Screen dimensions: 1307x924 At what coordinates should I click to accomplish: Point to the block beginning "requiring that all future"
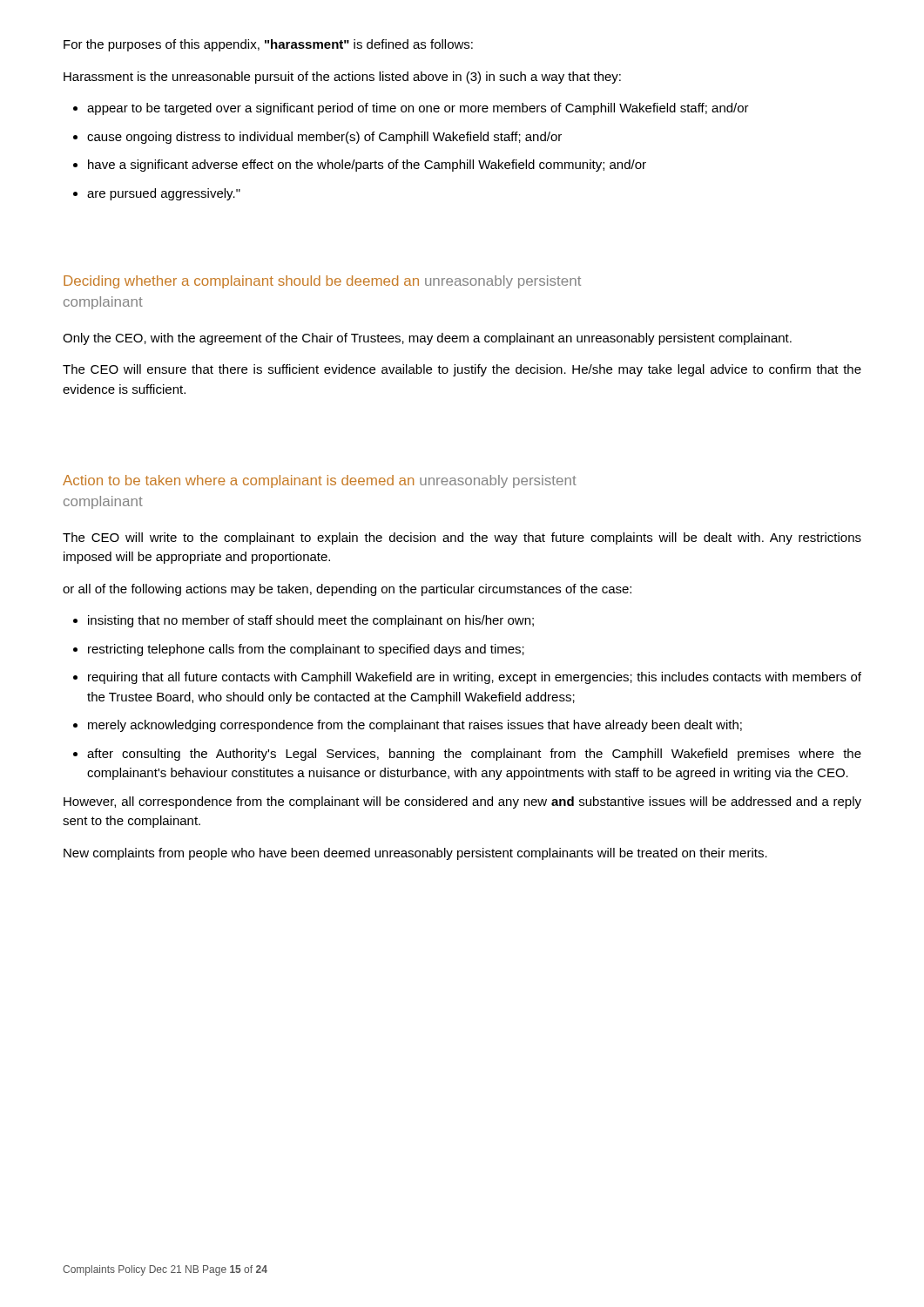tap(474, 687)
